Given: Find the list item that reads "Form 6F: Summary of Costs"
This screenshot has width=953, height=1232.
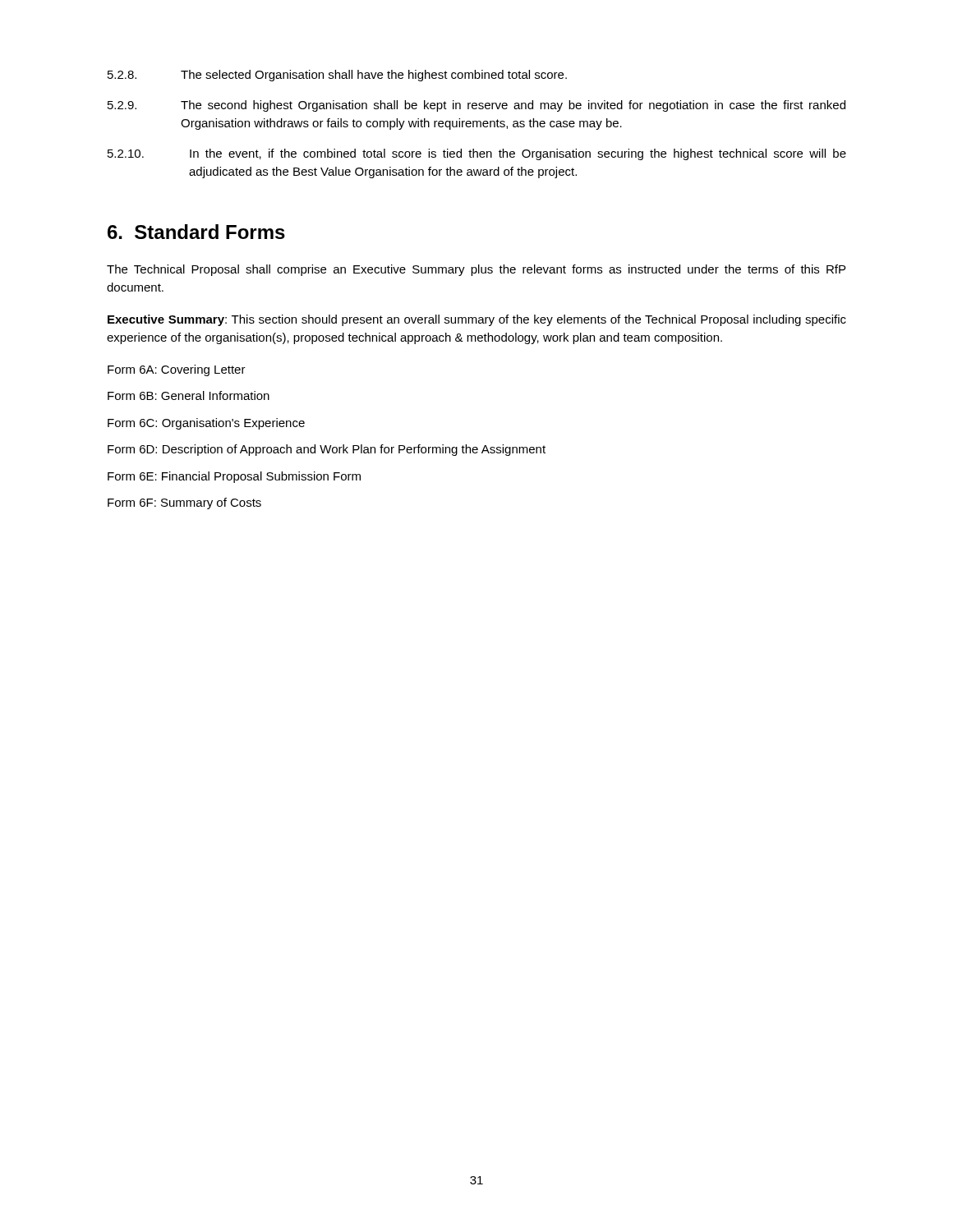Looking at the screenshot, I should [x=184, y=502].
